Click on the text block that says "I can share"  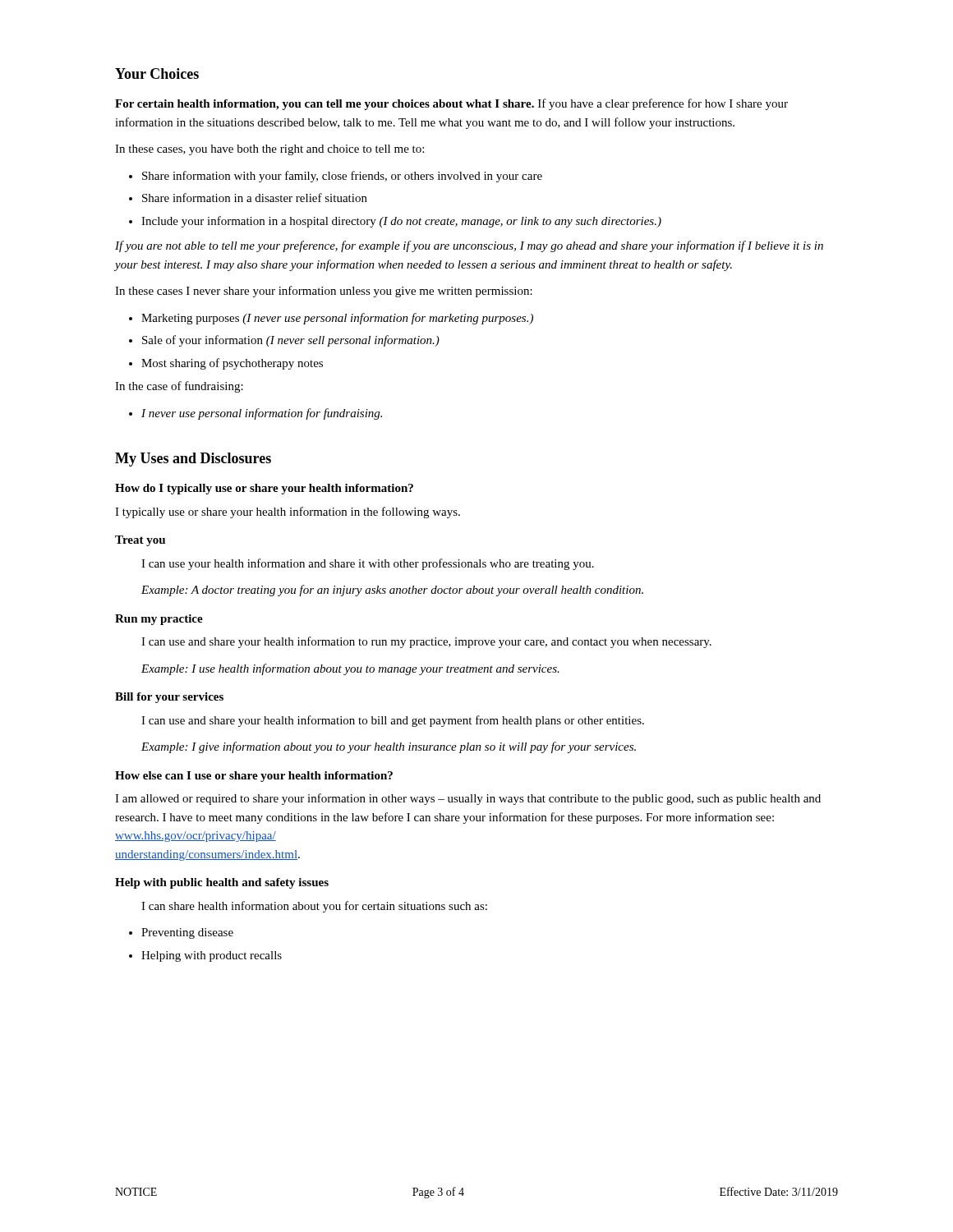point(490,906)
